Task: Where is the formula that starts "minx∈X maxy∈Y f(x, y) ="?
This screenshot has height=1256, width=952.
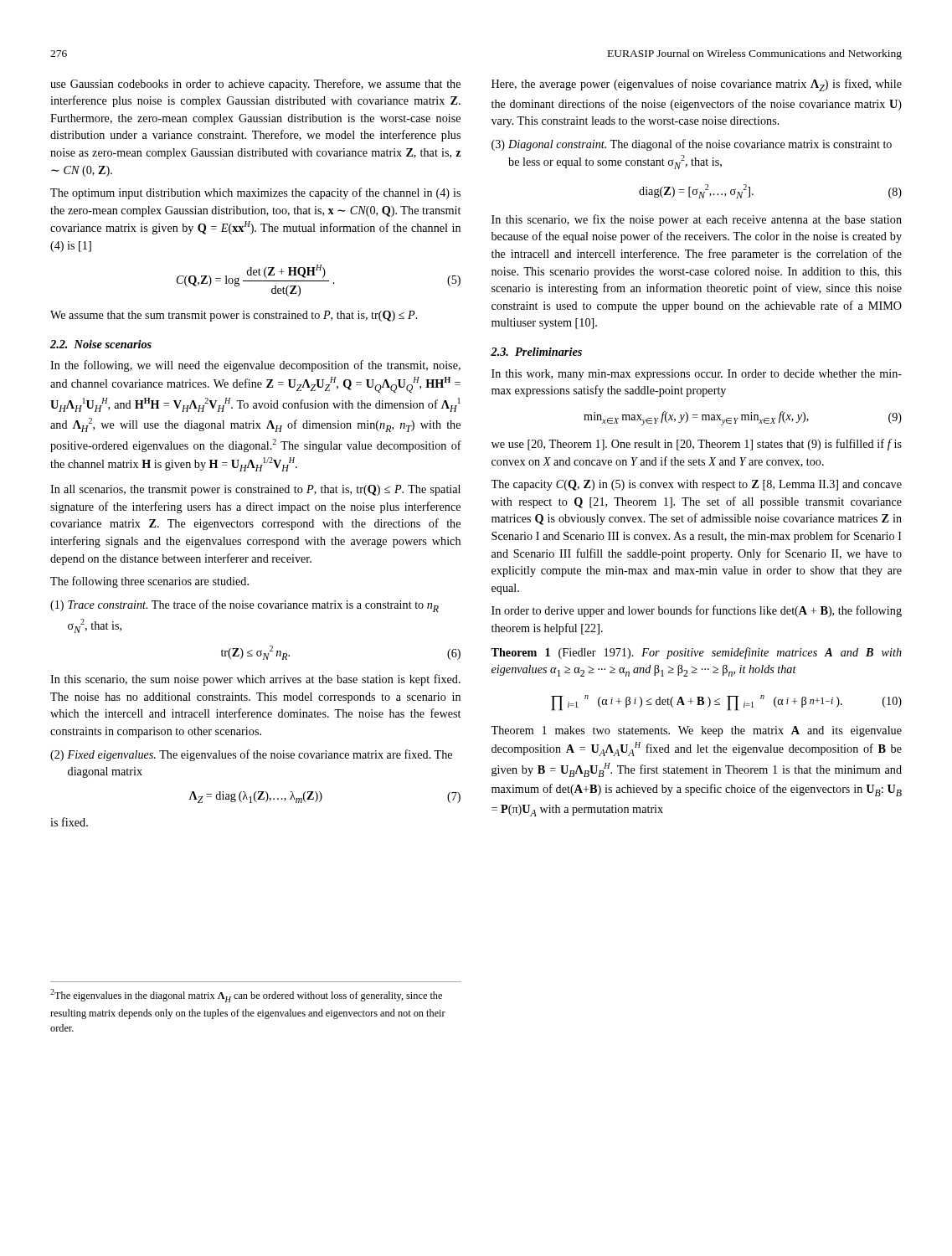Action: point(743,417)
